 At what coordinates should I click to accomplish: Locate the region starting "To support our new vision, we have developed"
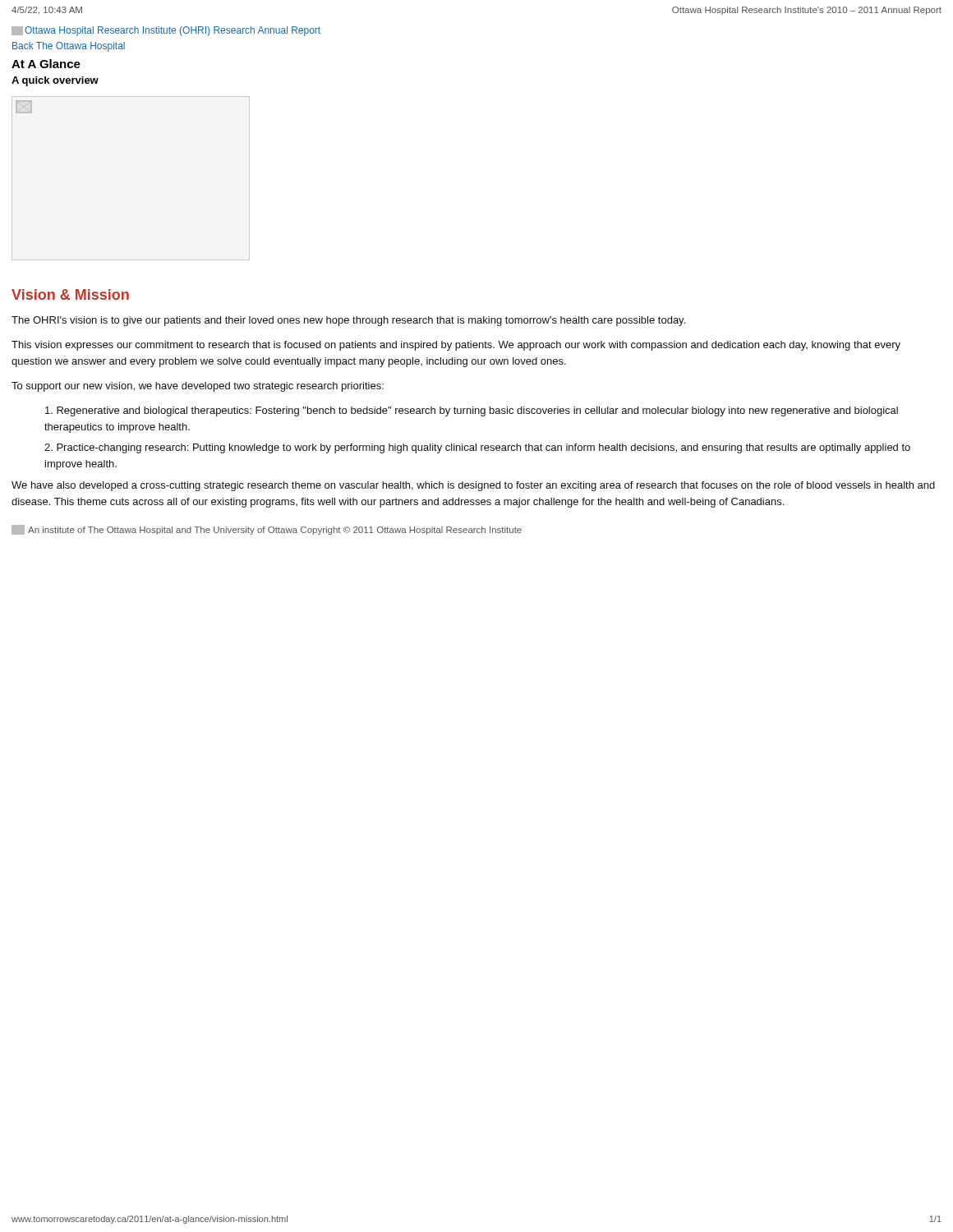coord(198,386)
